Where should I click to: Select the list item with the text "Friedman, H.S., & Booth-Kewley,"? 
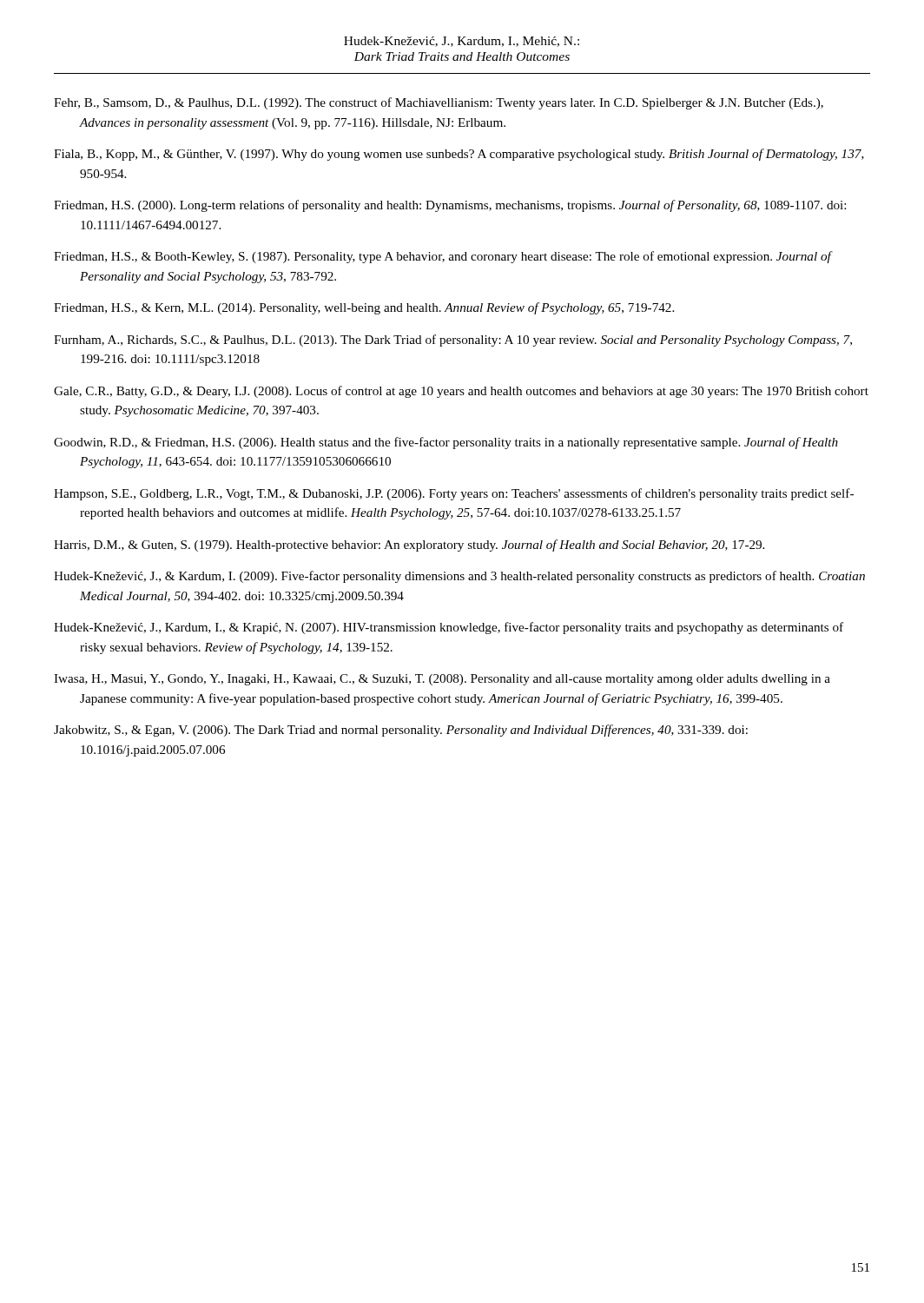click(462, 266)
